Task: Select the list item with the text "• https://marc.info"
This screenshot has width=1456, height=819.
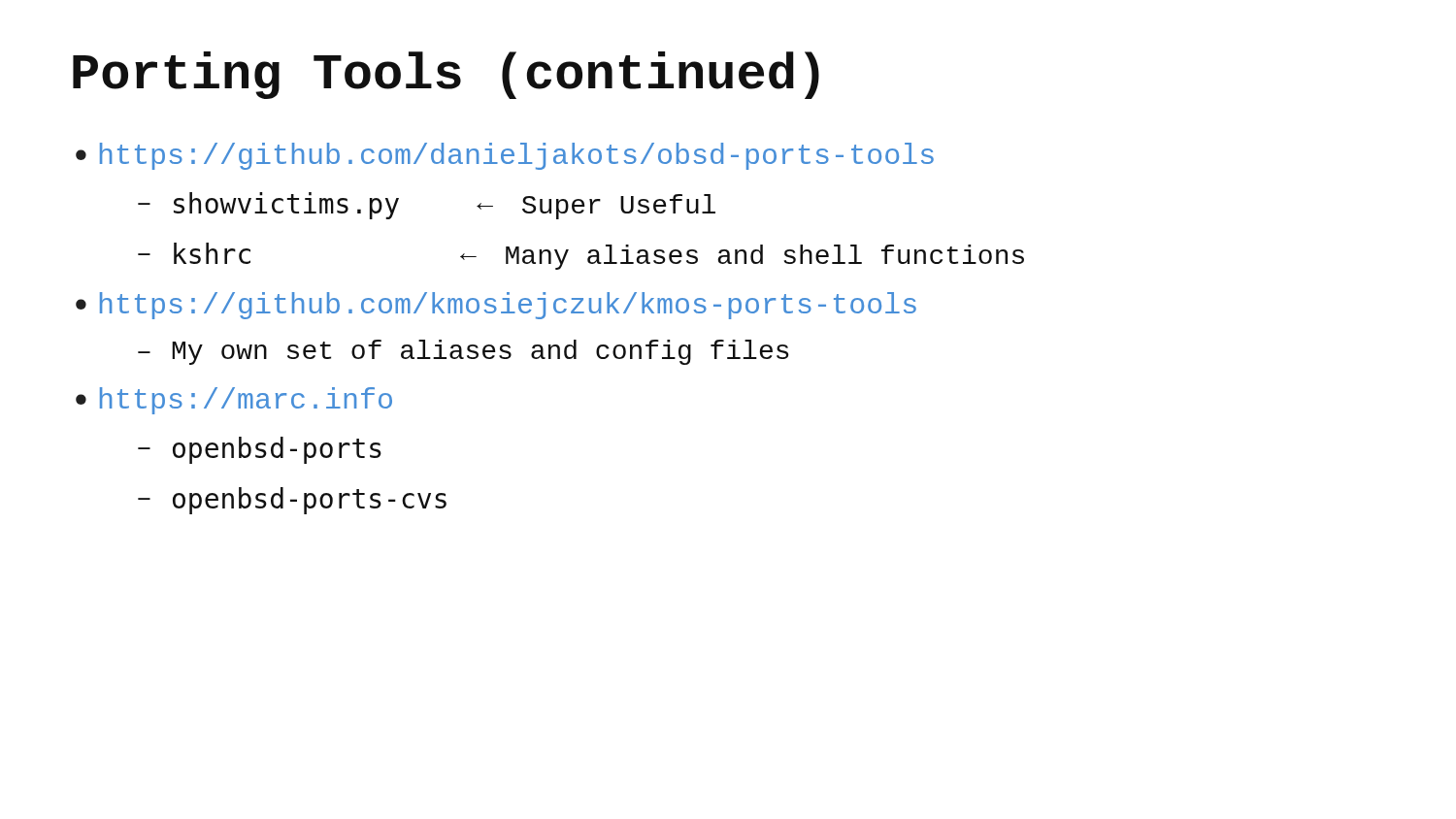Action: [232, 404]
